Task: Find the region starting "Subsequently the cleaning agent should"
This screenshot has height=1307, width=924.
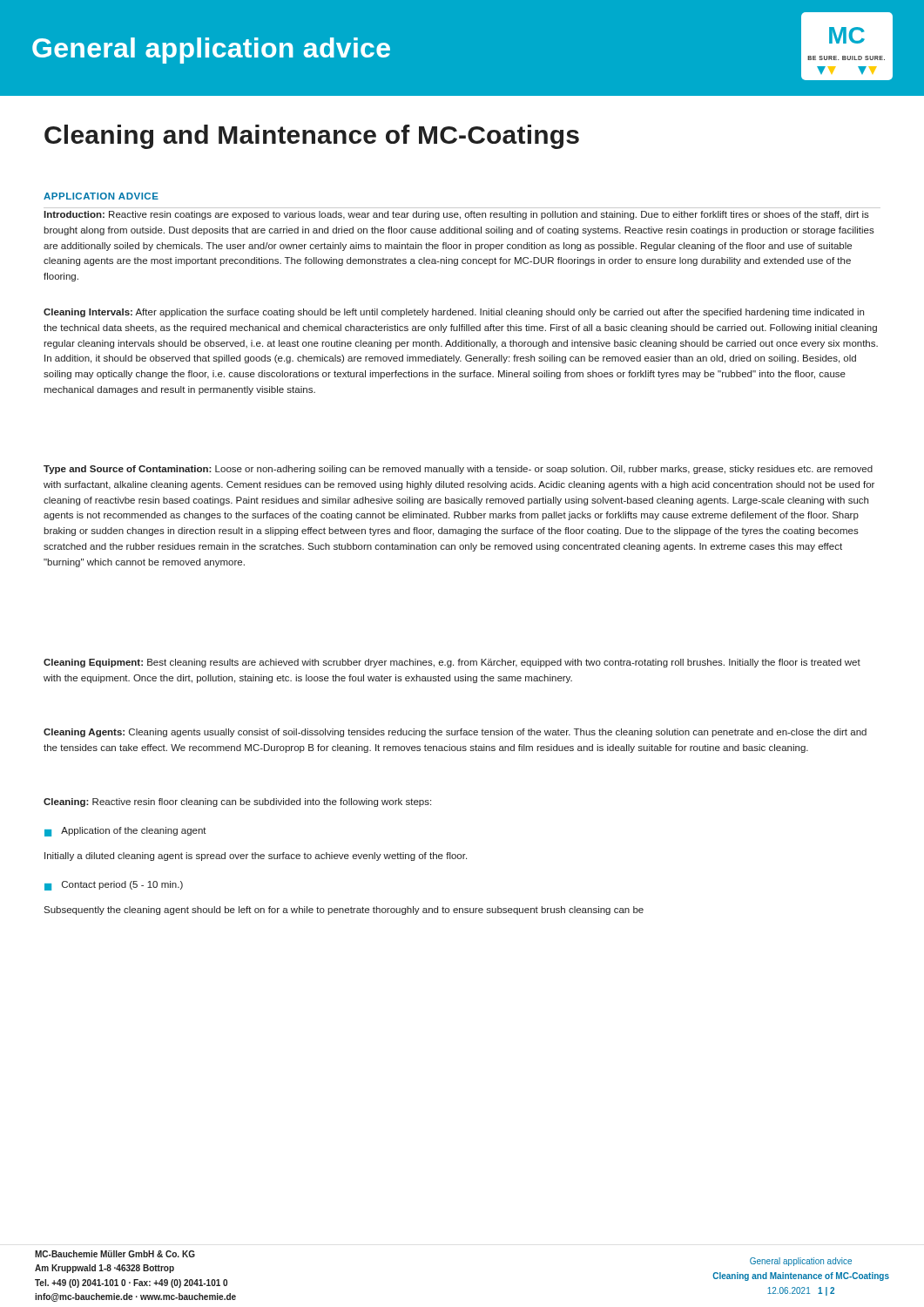Action: click(344, 910)
